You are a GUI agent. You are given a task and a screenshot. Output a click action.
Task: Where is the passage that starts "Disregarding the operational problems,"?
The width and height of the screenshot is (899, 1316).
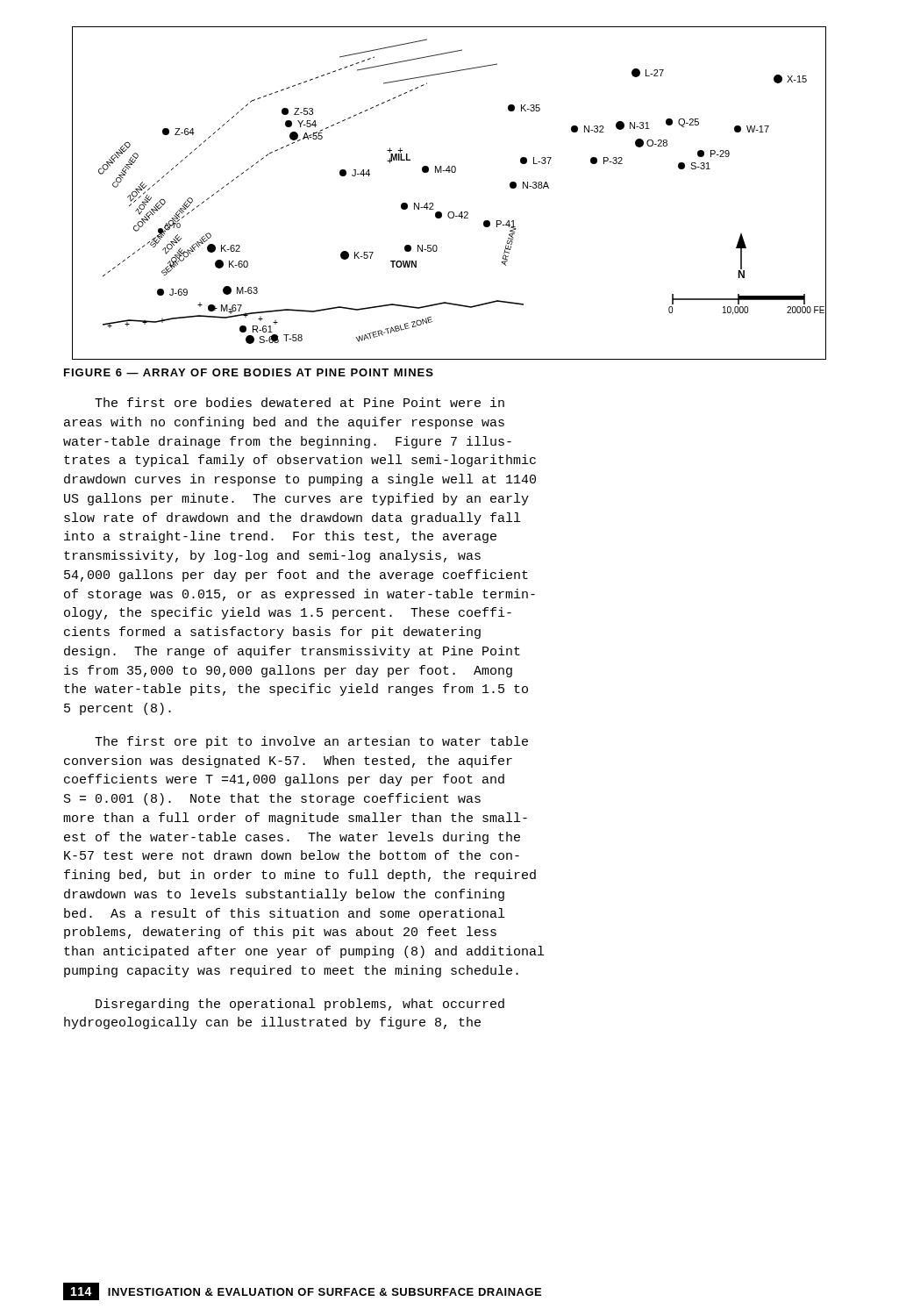click(x=284, y=1014)
